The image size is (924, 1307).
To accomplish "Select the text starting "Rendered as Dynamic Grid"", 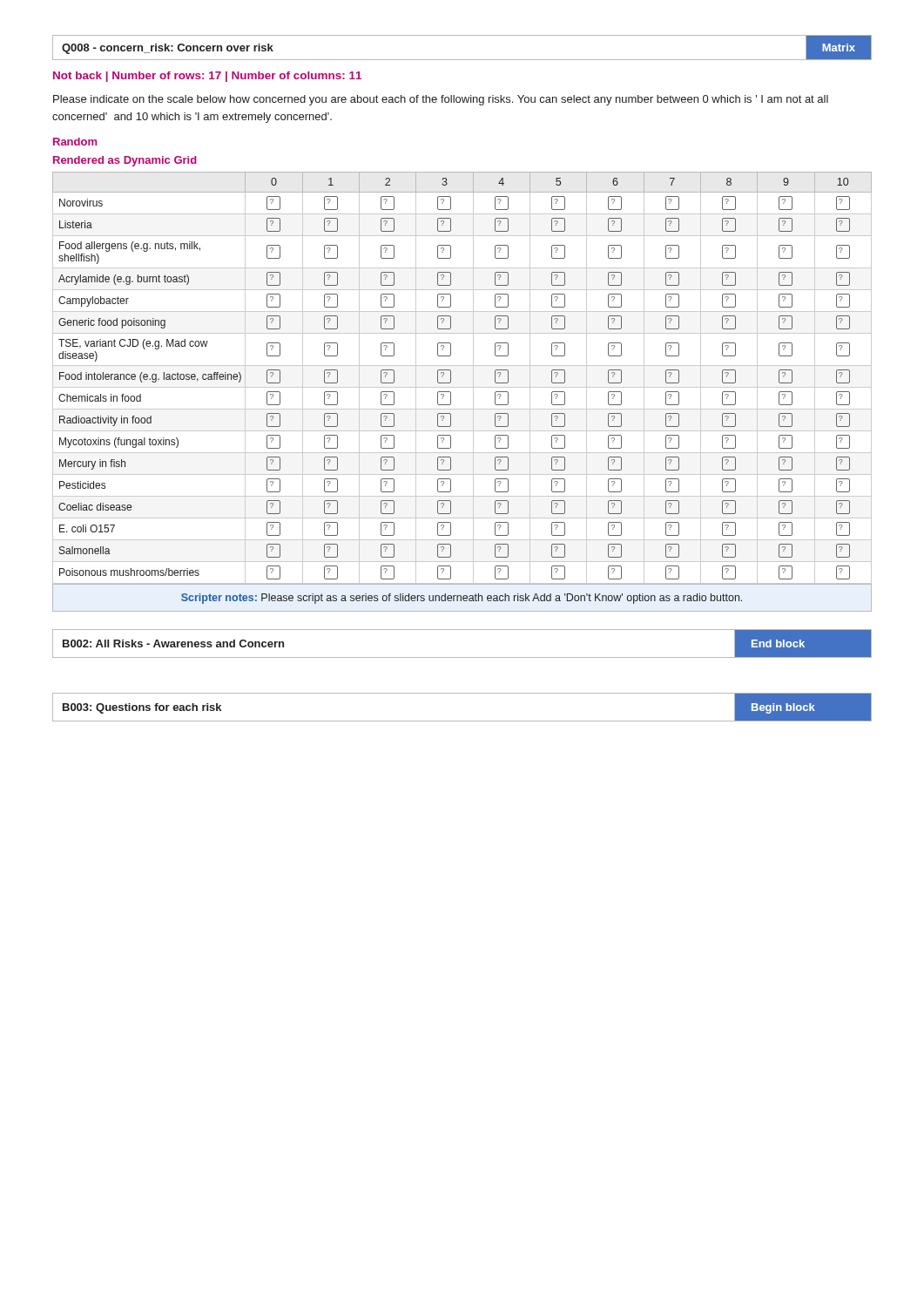I will [125, 160].
